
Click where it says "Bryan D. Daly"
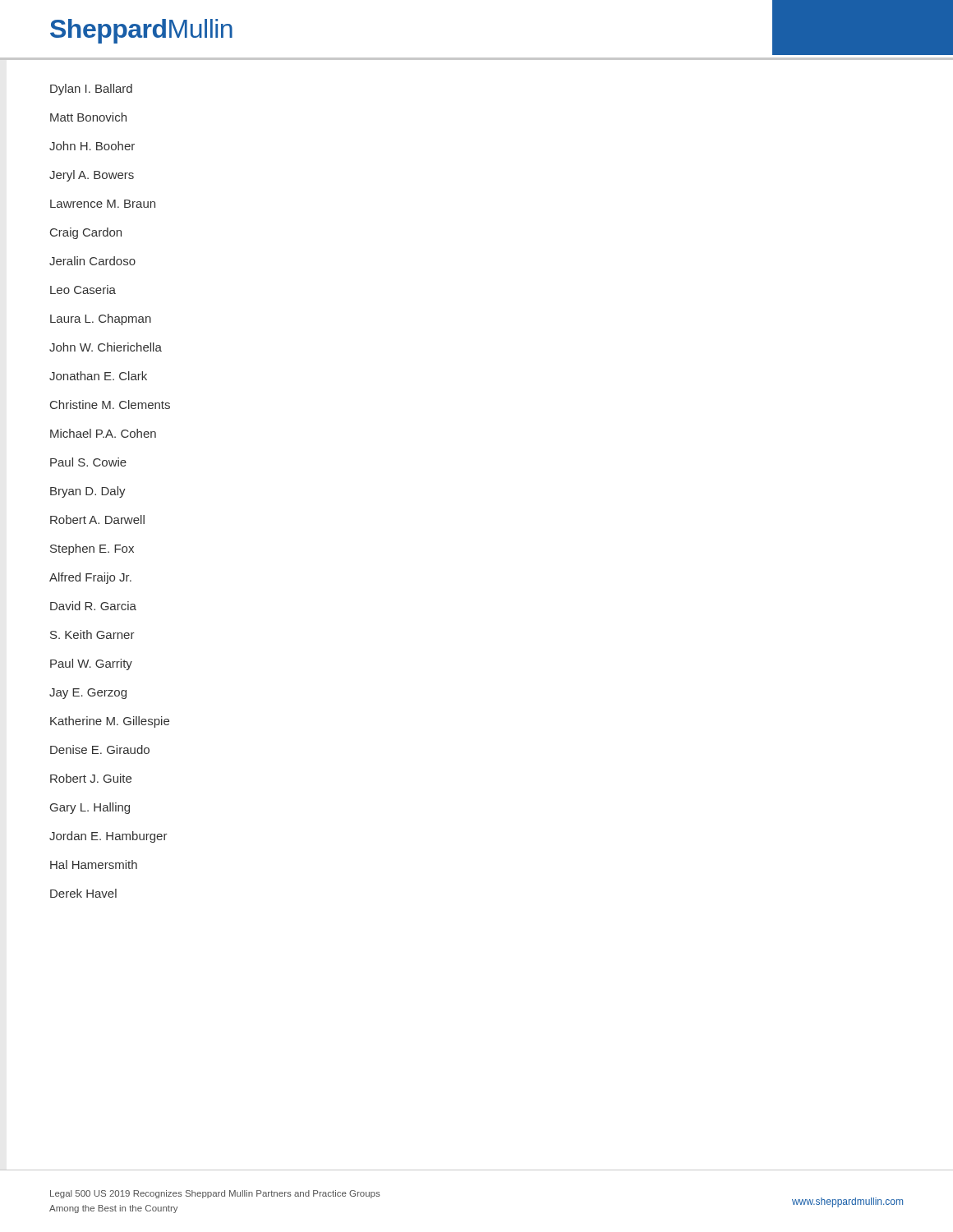pyautogui.click(x=87, y=491)
